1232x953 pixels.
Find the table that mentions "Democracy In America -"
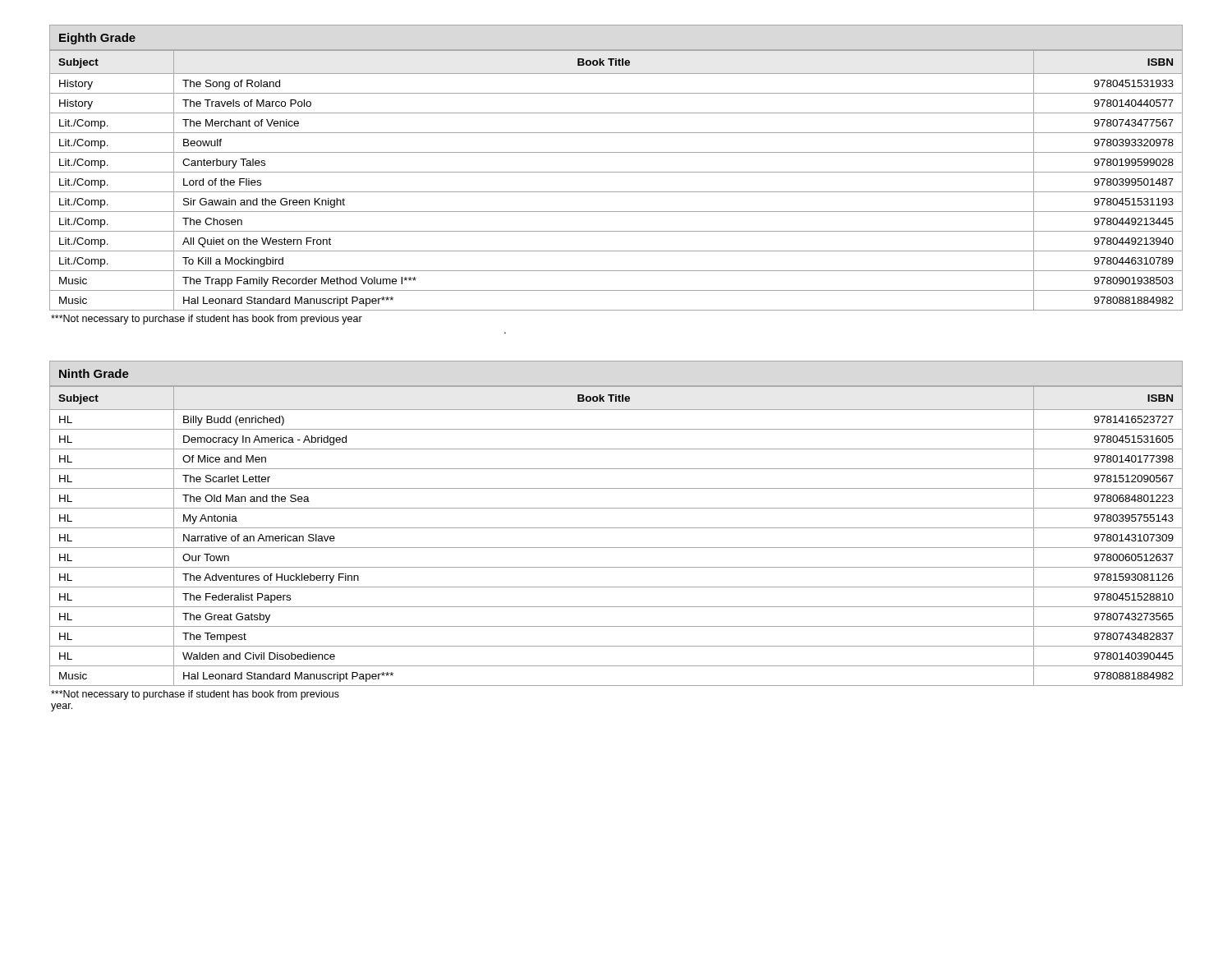[616, 536]
